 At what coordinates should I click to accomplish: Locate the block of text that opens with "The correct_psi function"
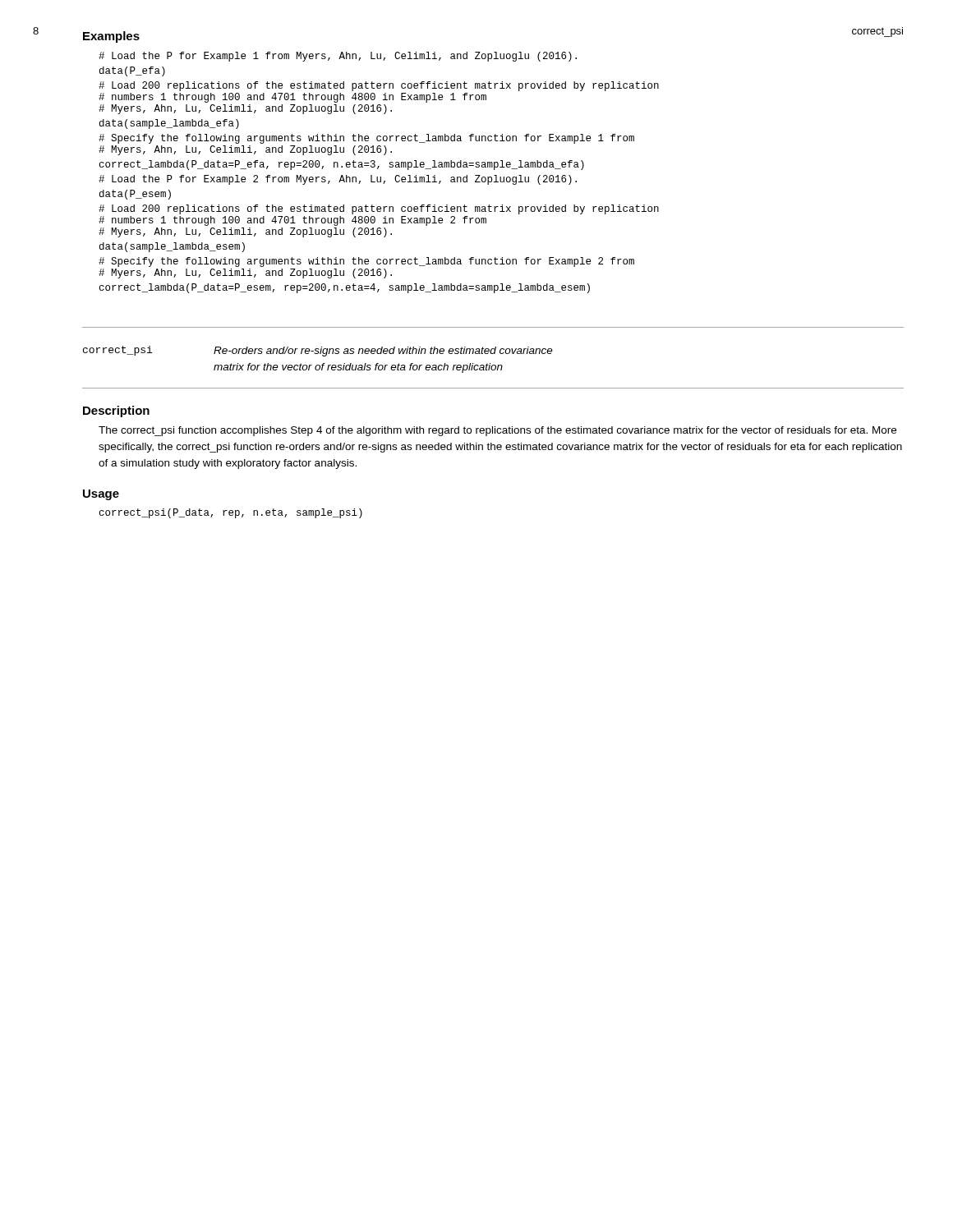(x=500, y=446)
